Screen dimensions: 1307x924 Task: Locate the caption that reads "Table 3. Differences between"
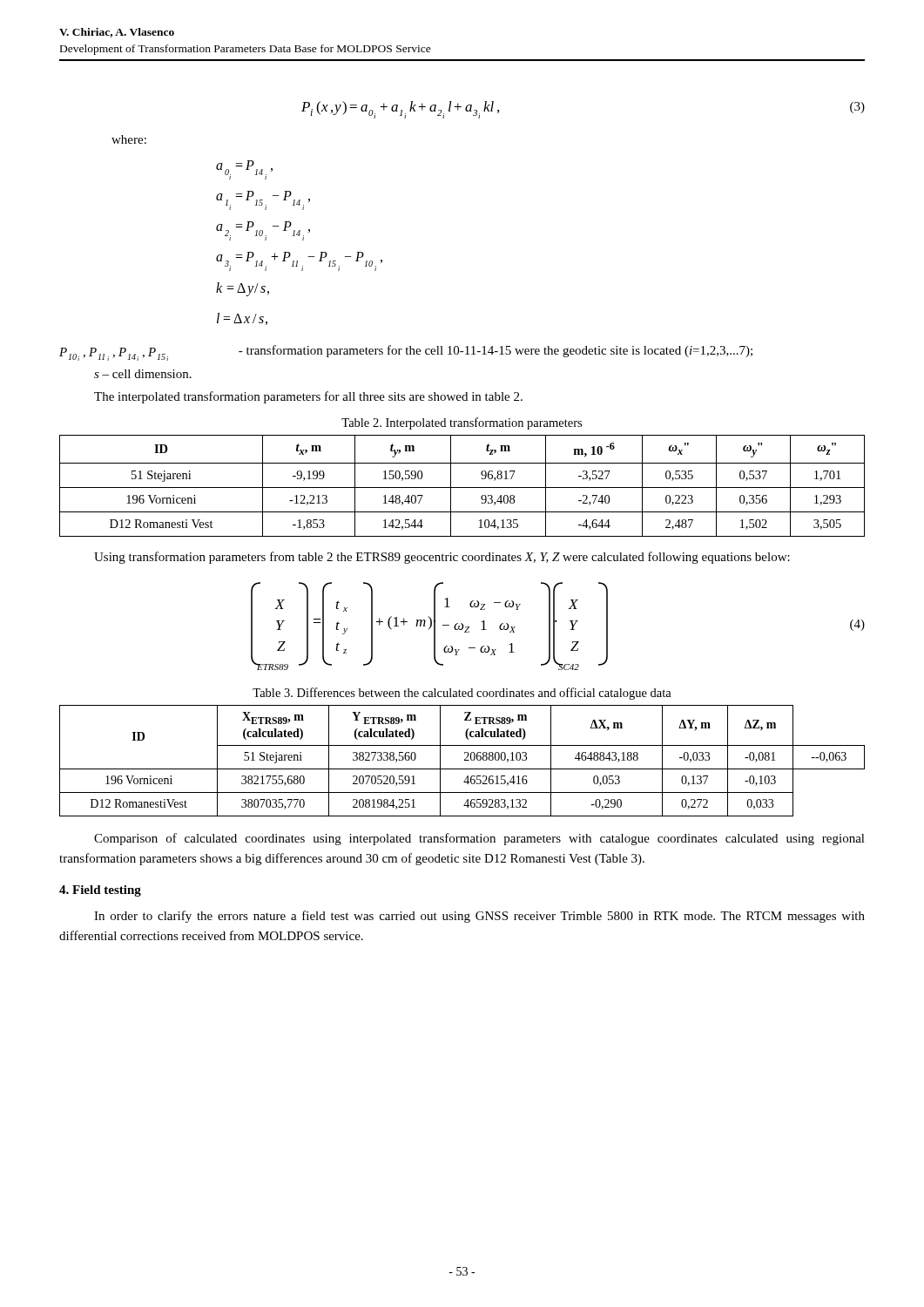point(462,693)
